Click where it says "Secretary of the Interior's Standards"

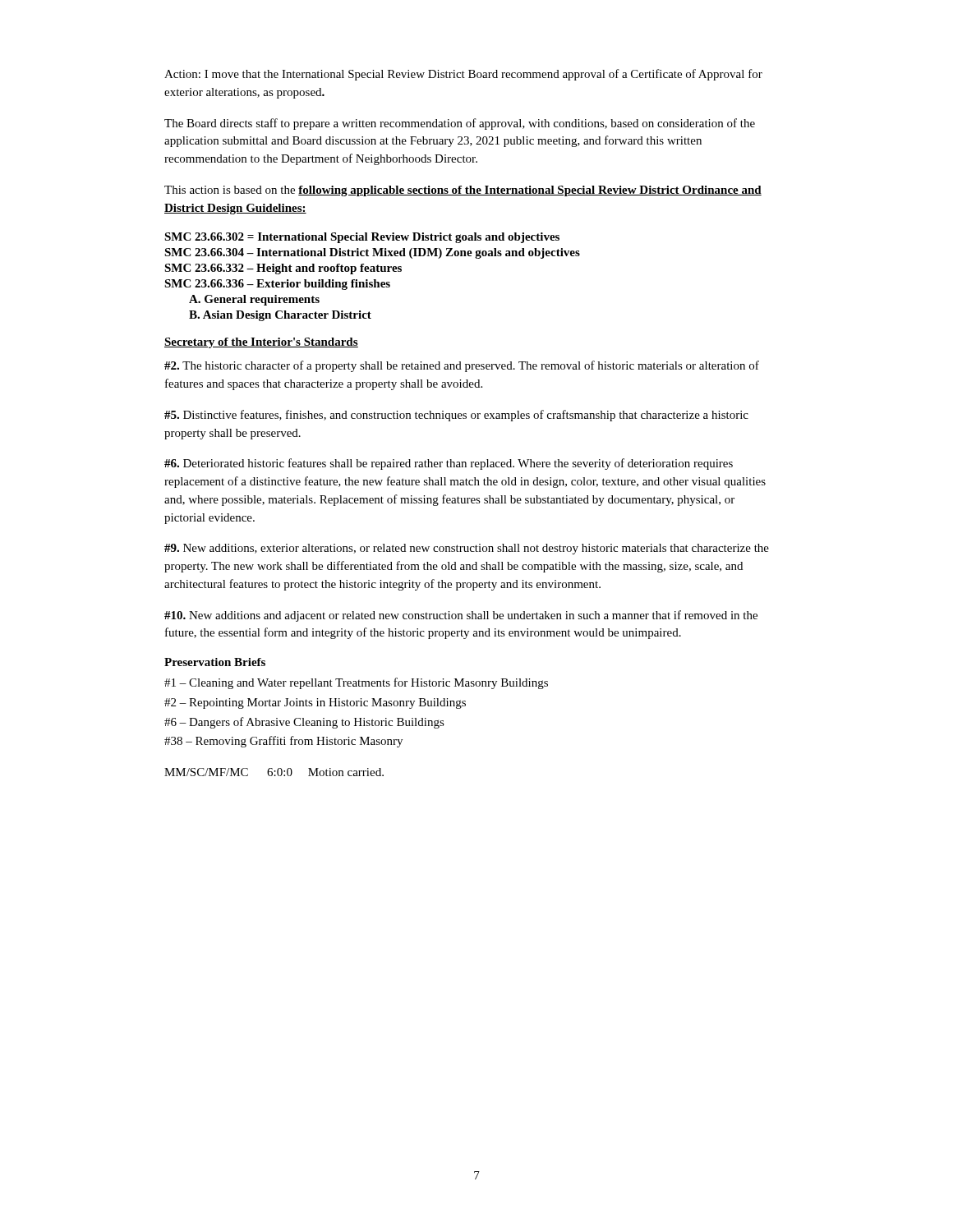coord(261,342)
